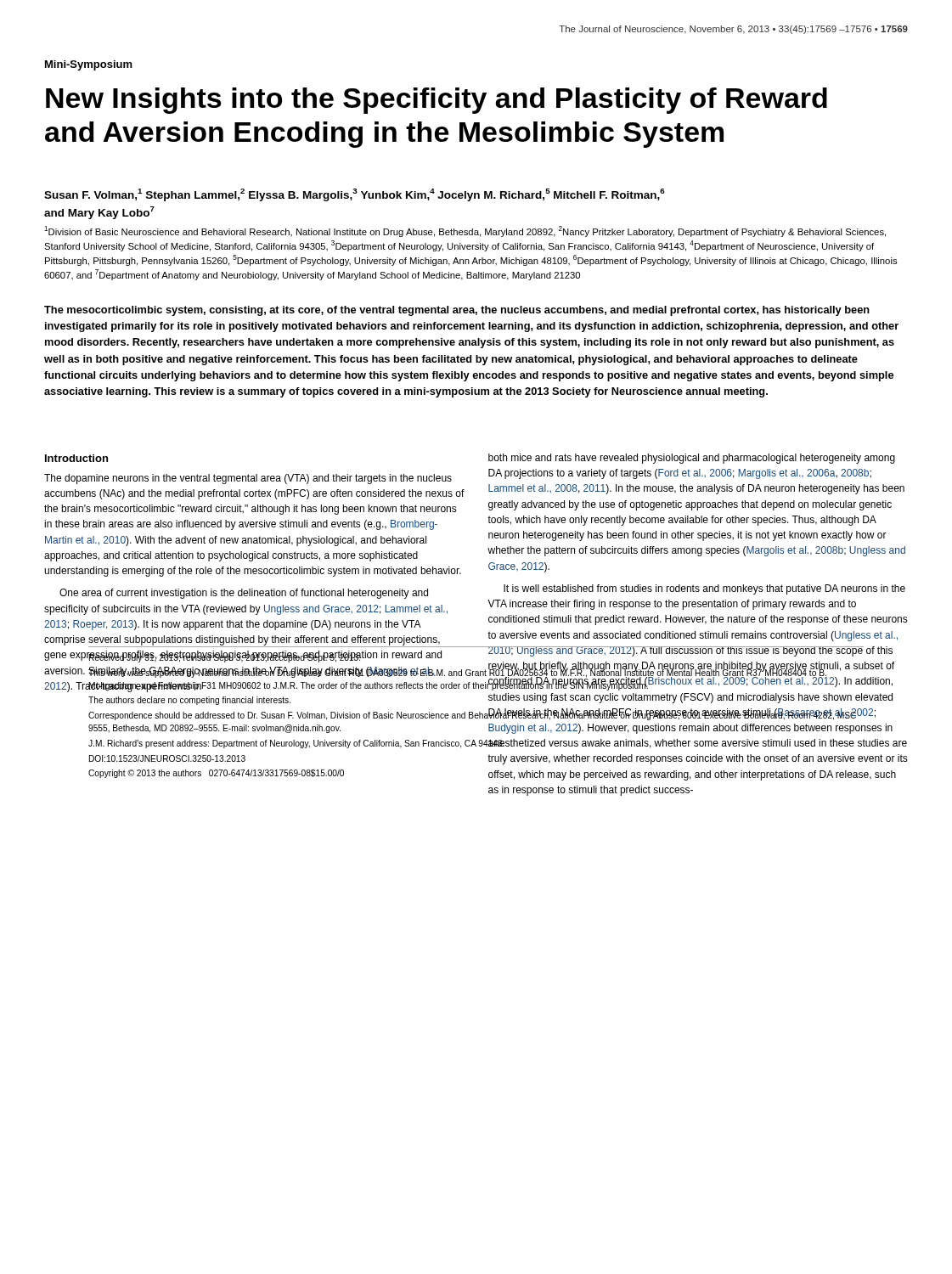The width and height of the screenshot is (952, 1274).
Task: Navigate to the text block starting "New Insights into the"
Action: click(x=436, y=115)
